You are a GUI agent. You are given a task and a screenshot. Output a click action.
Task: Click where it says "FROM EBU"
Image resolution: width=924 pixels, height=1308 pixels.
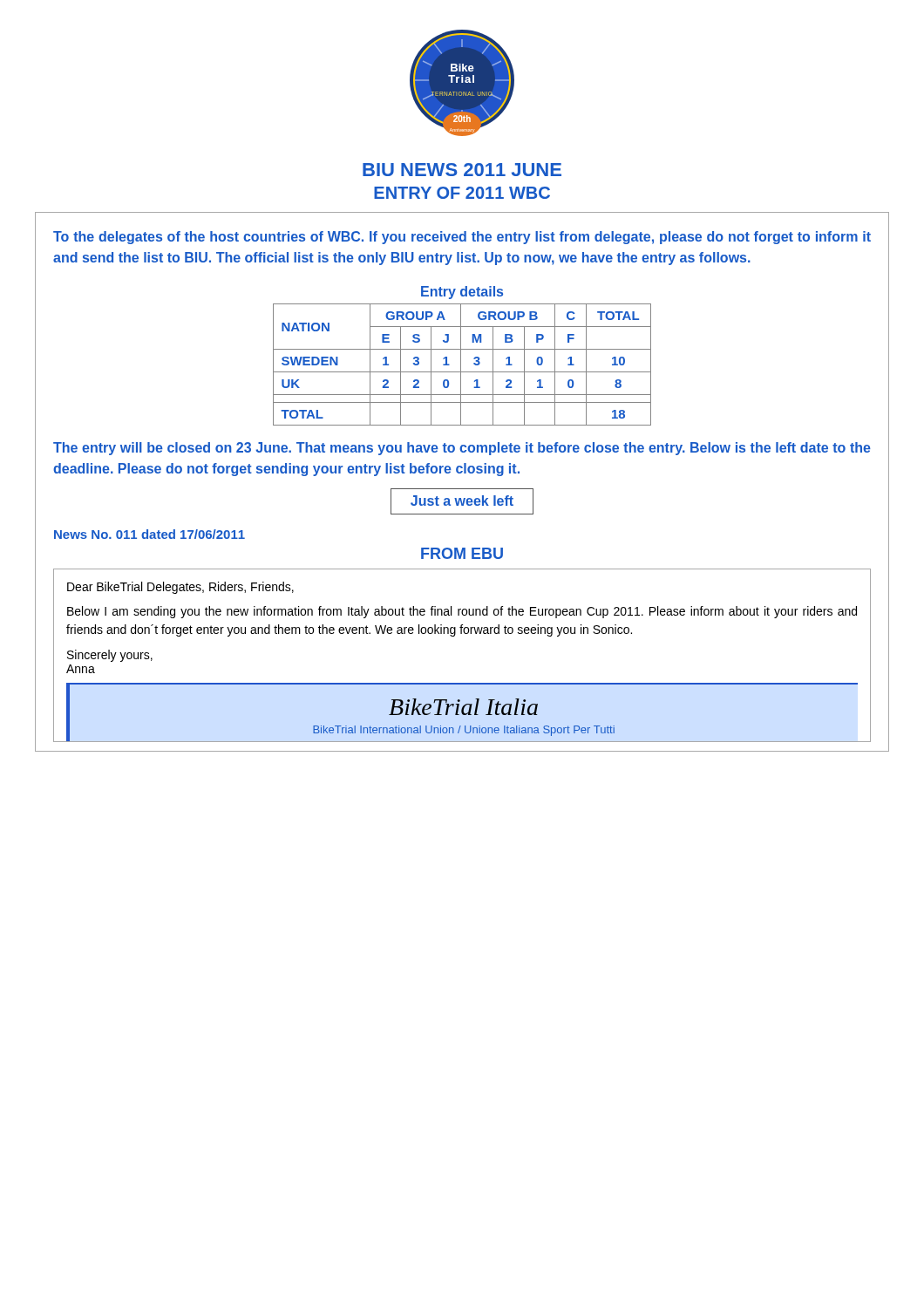[x=462, y=554]
